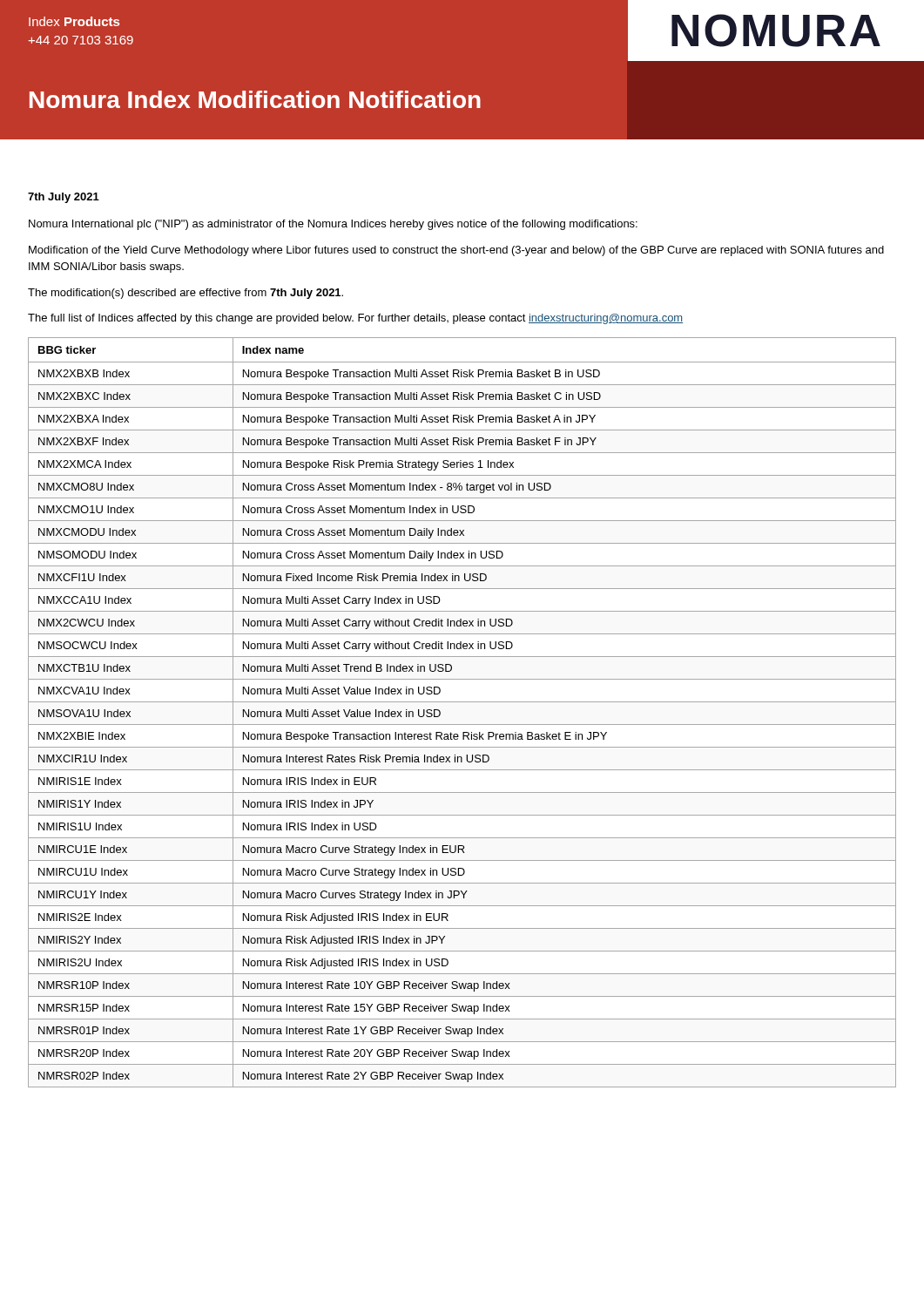Image resolution: width=924 pixels, height=1307 pixels.
Task: Point to the text block starting "Modification of the Yield Curve Methodology where Libor"
Action: (456, 258)
